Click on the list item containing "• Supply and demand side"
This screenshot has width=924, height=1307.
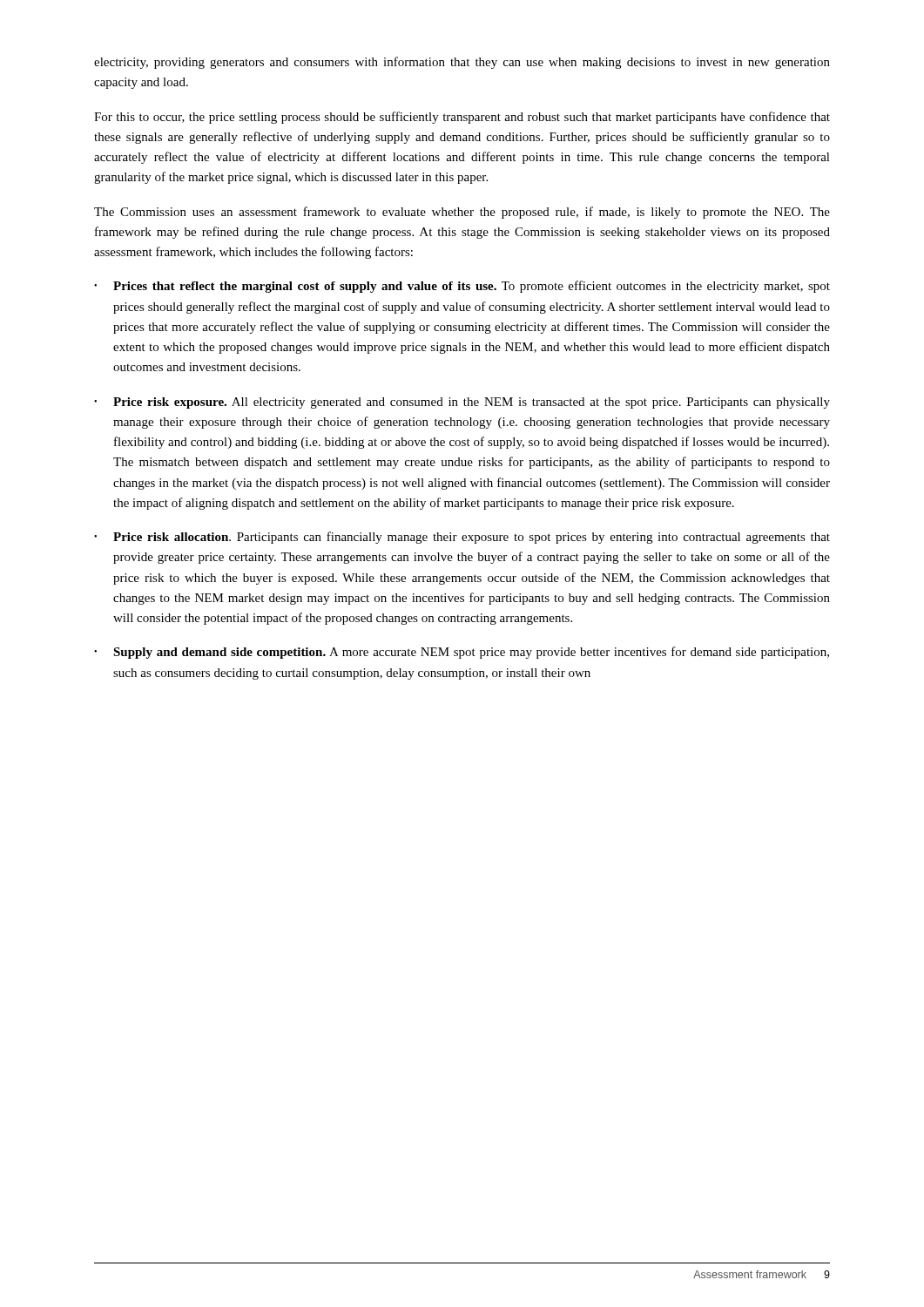tap(462, 663)
